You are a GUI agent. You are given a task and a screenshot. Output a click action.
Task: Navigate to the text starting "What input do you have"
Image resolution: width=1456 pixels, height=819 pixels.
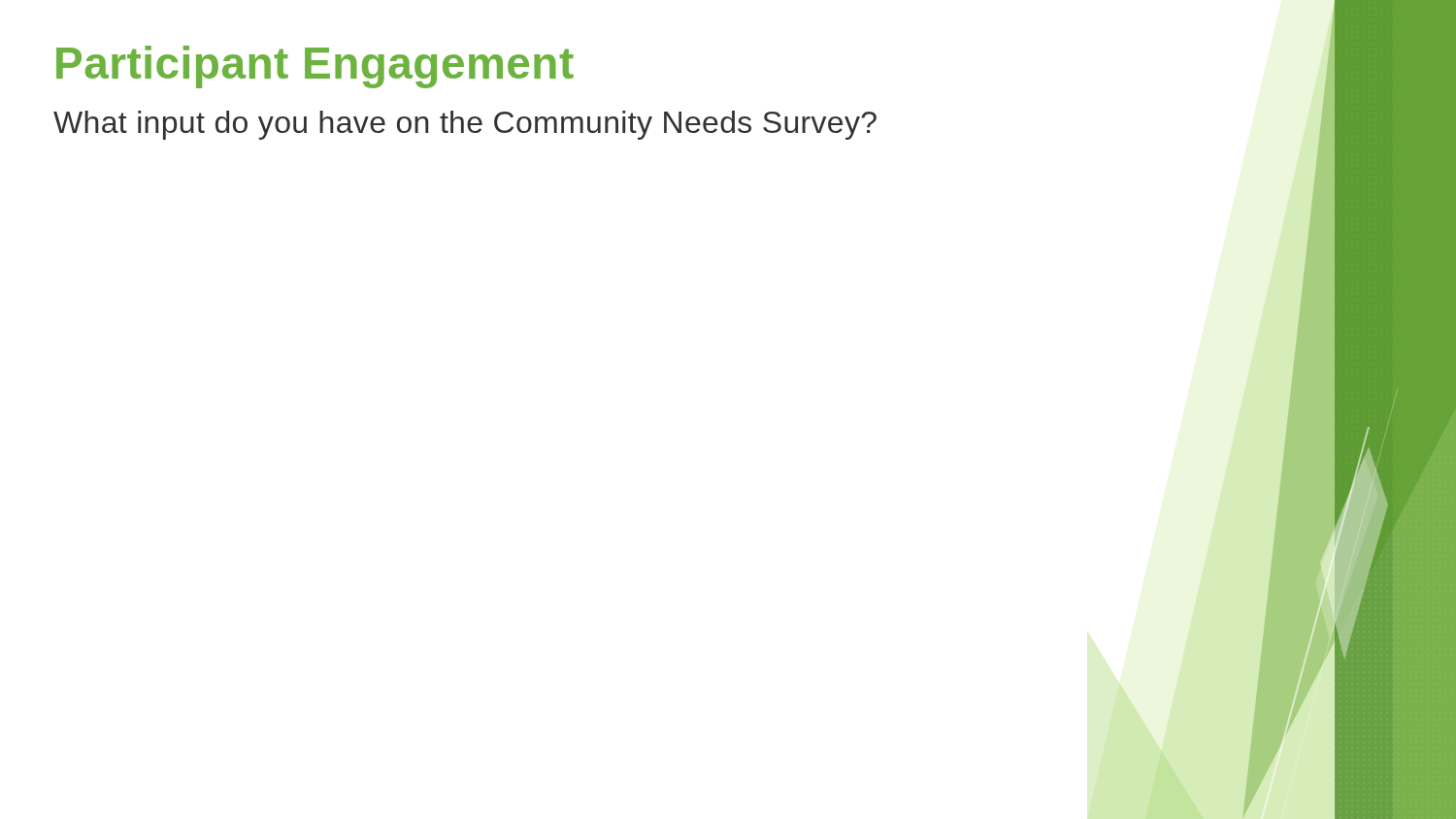tap(466, 122)
